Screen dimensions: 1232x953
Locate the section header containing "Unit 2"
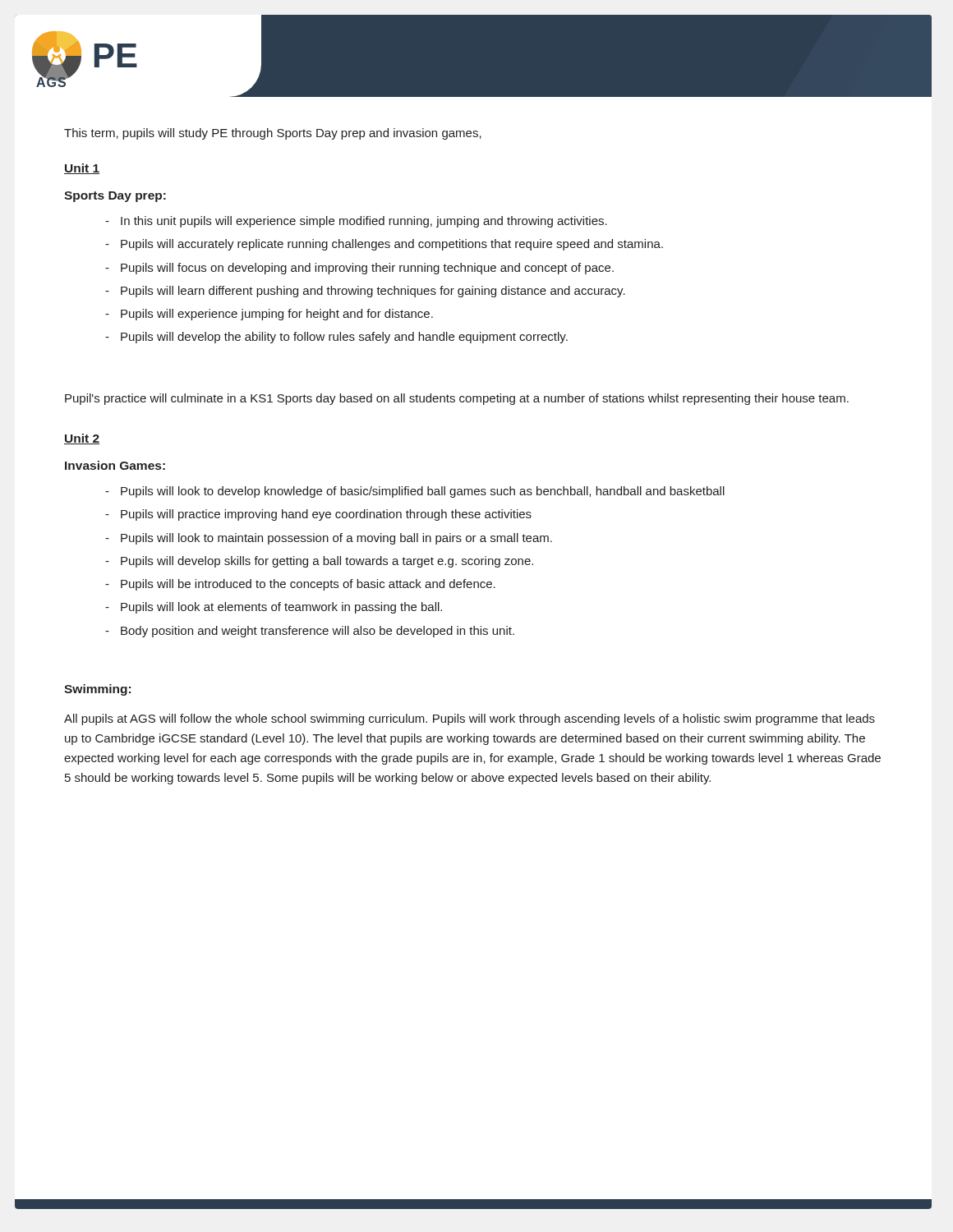[82, 439]
